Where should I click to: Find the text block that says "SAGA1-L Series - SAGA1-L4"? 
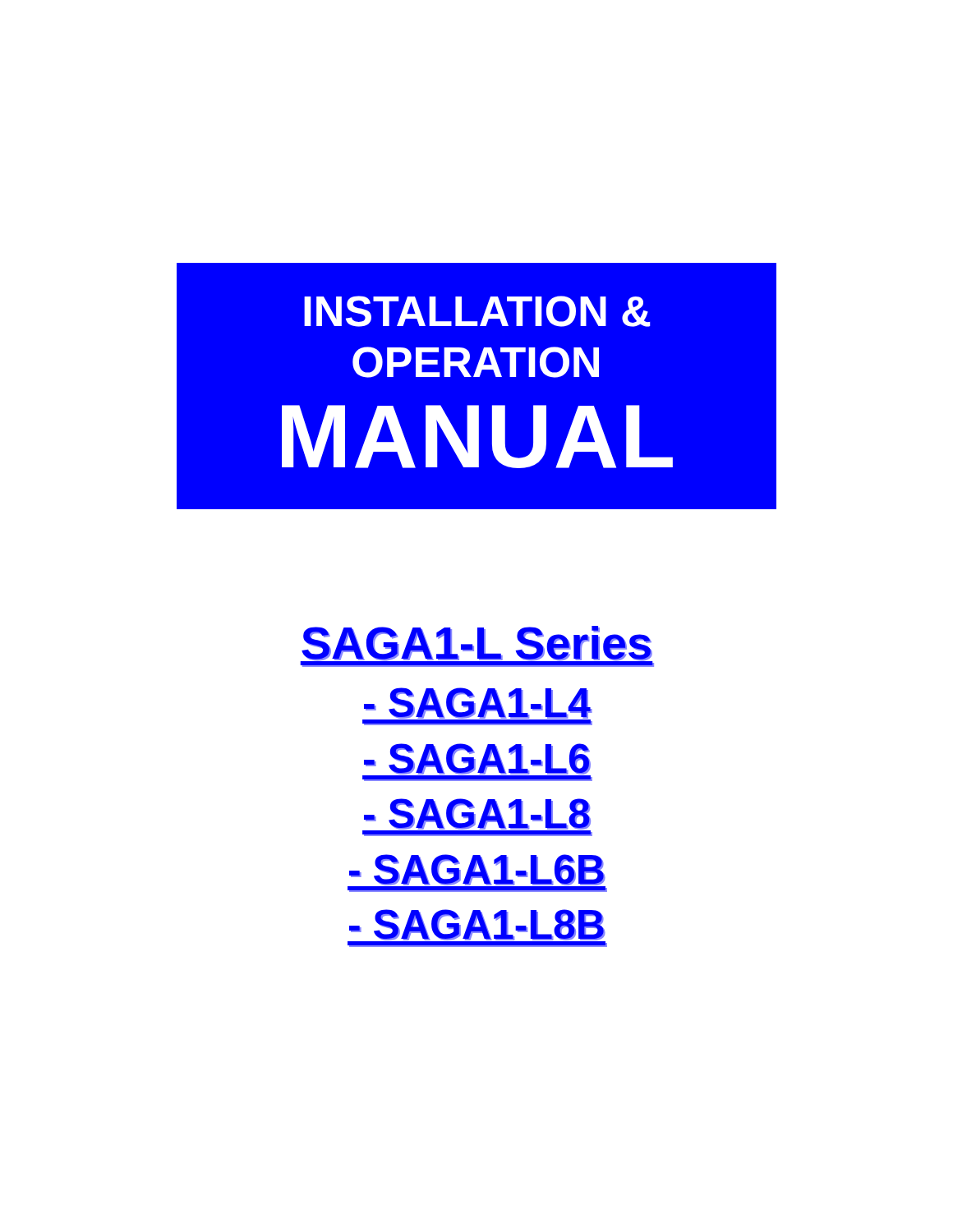coord(476,785)
